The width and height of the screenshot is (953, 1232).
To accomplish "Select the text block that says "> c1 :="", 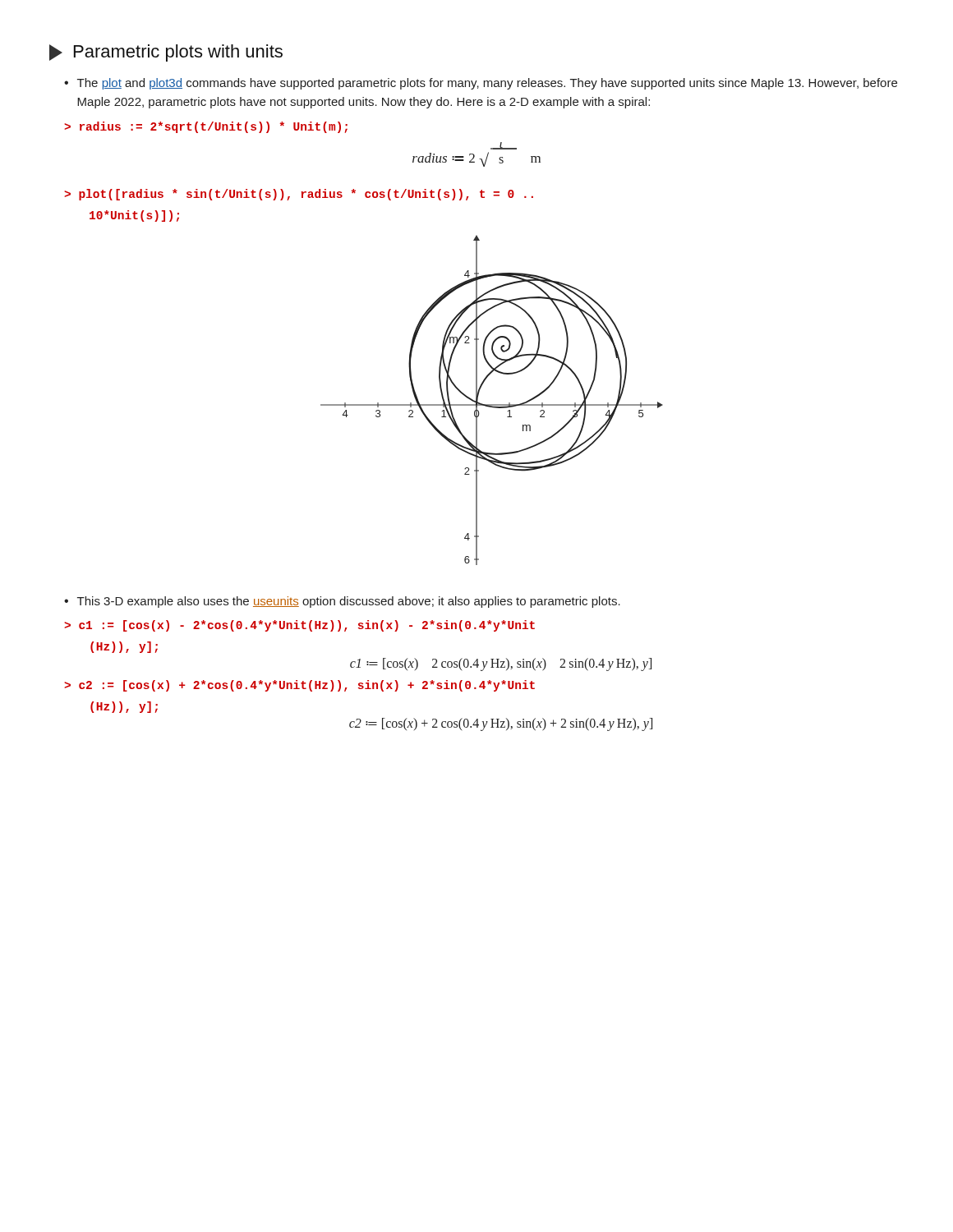I will [x=484, y=636].
